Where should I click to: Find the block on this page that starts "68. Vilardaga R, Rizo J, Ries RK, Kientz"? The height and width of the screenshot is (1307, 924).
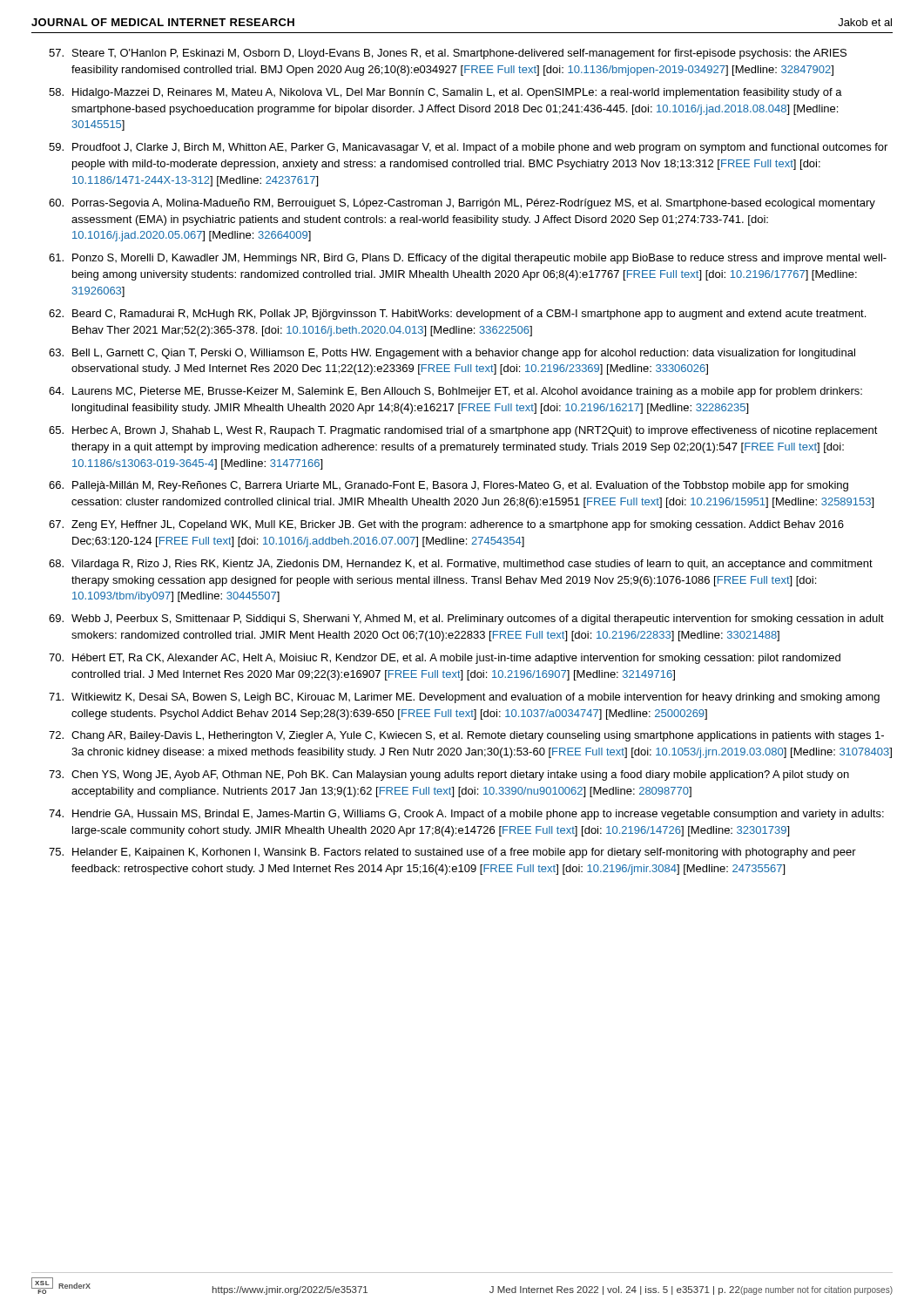coord(462,580)
